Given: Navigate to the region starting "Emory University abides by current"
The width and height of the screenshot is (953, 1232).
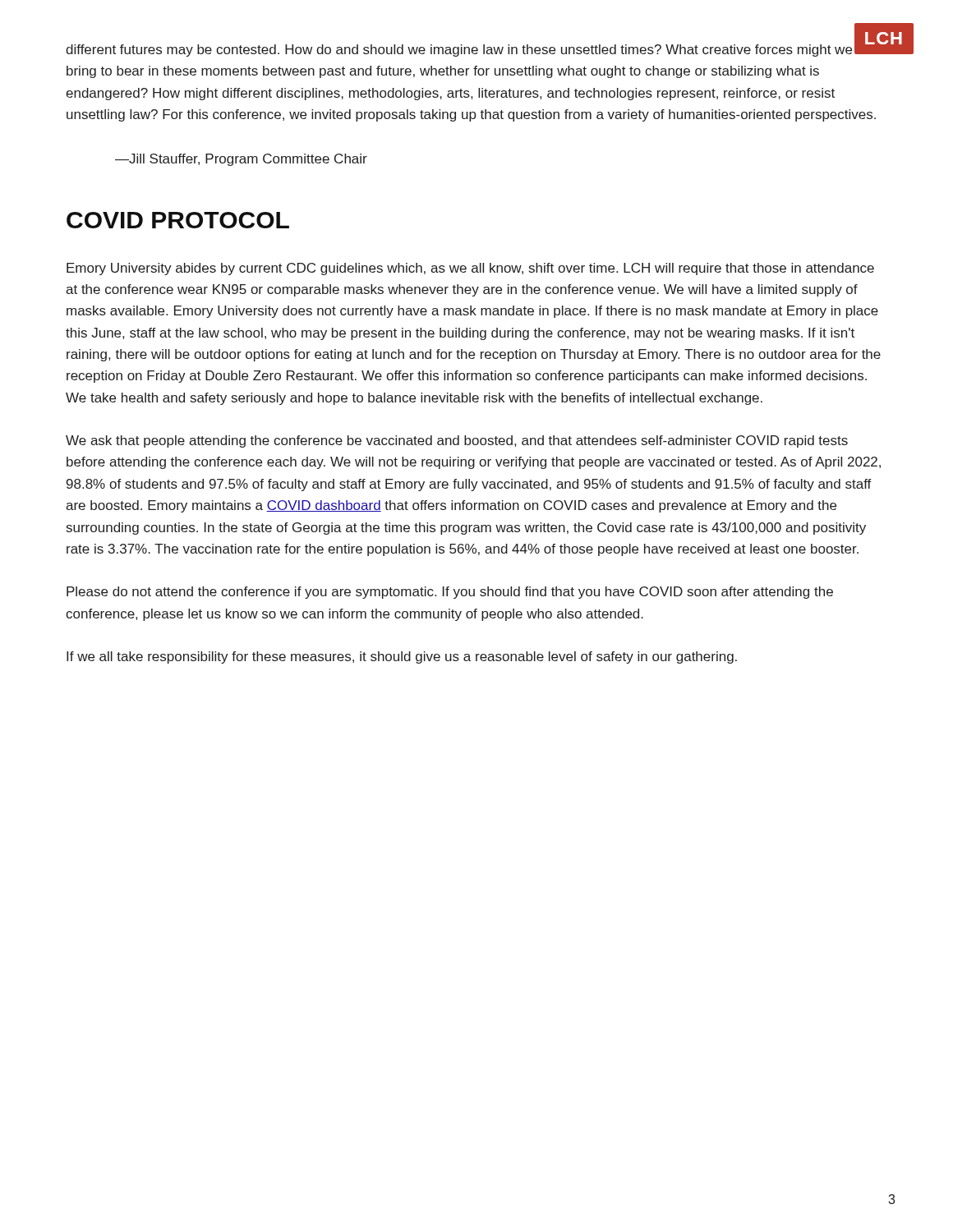Looking at the screenshot, I should pyautogui.click(x=473, y=333).
